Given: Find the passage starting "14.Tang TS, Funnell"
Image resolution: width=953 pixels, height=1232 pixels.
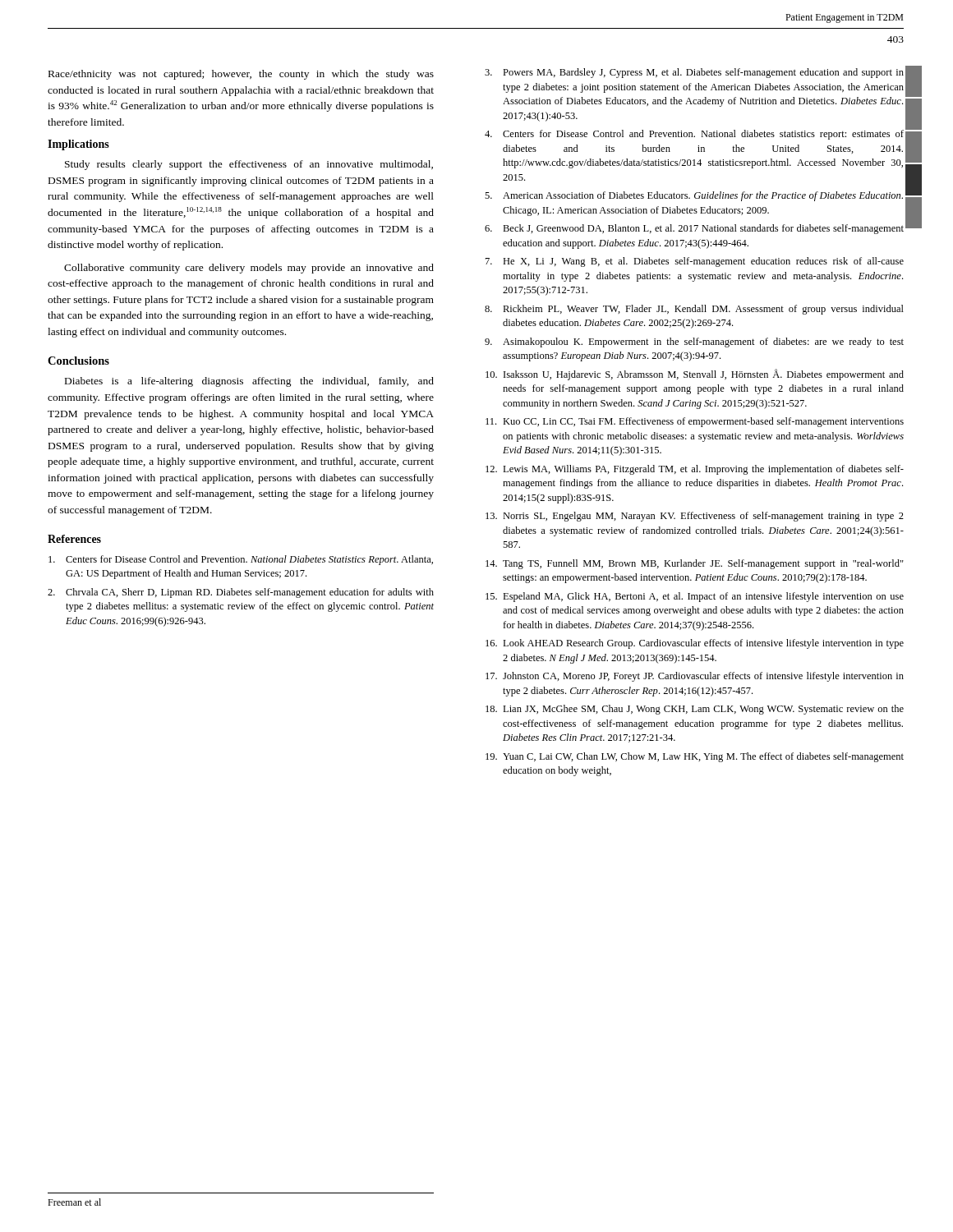Looking at the screenshot, I should [694, 571].
